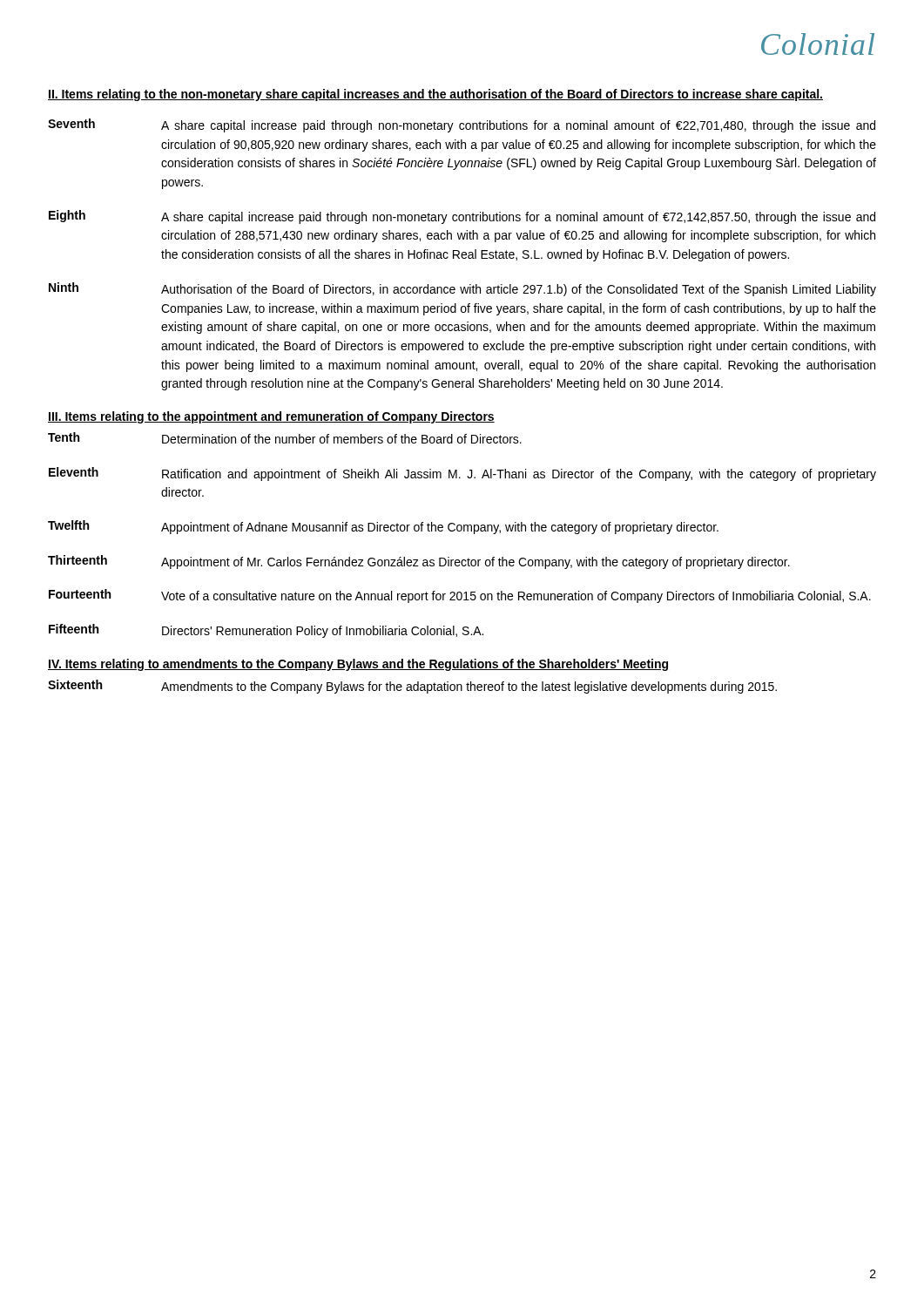Locate the passage starting "Seventh A share capital increase paid through"
924x1307 pixels.
coord(462,155)
